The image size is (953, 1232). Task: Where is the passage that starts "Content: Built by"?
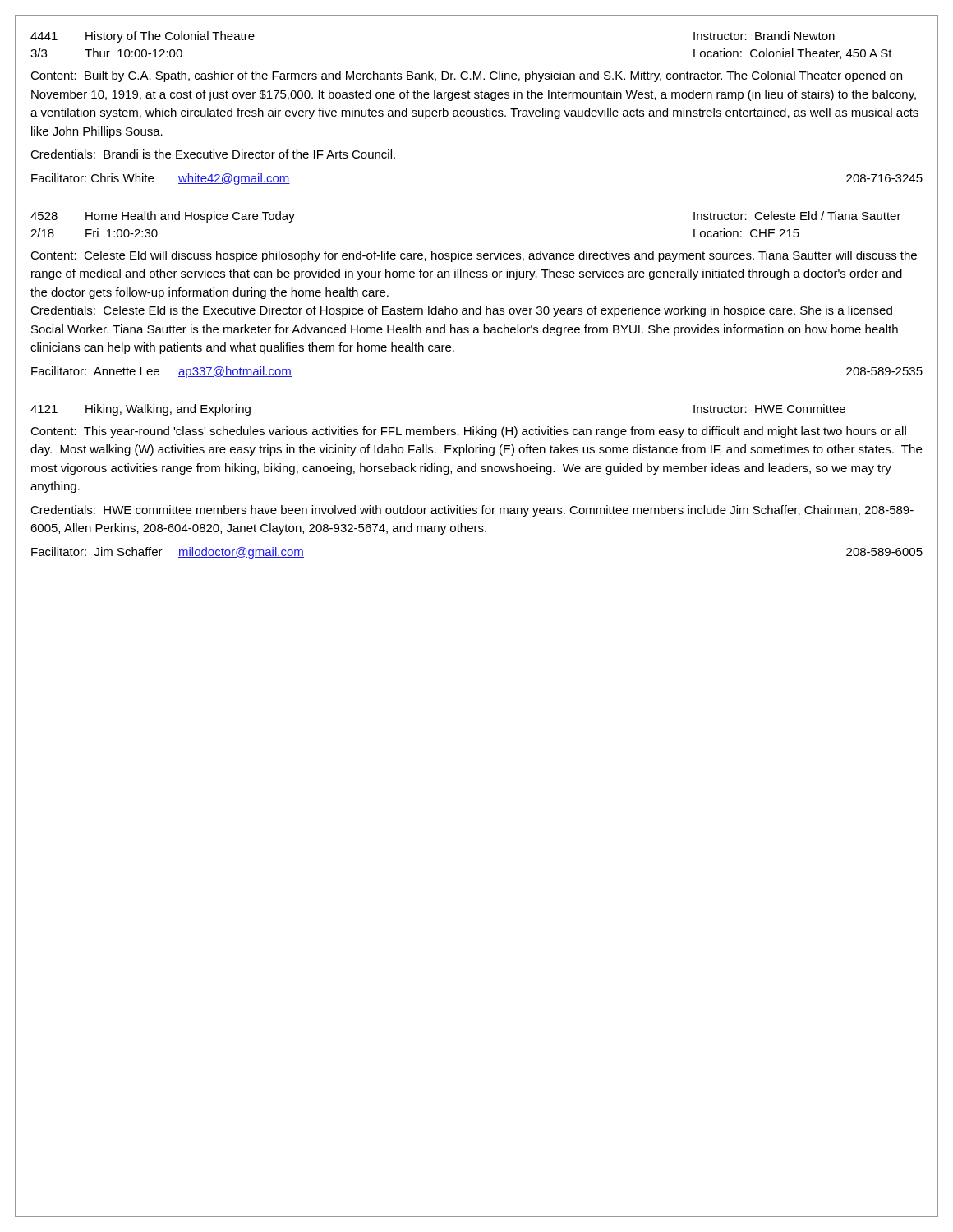tap(475, 103)
